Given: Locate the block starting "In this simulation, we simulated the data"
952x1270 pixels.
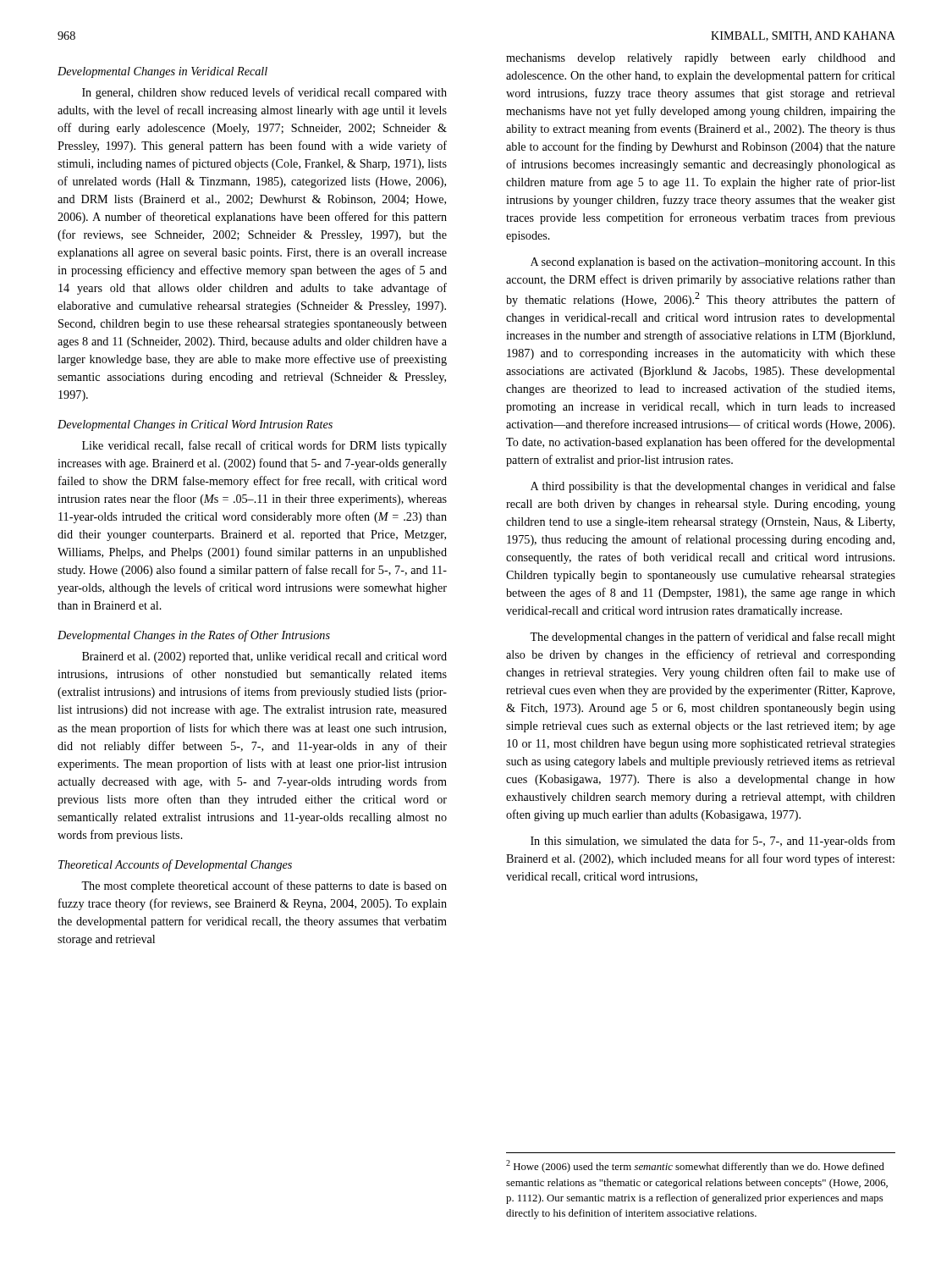Looking at the screenshot, I should pos(701,859).
